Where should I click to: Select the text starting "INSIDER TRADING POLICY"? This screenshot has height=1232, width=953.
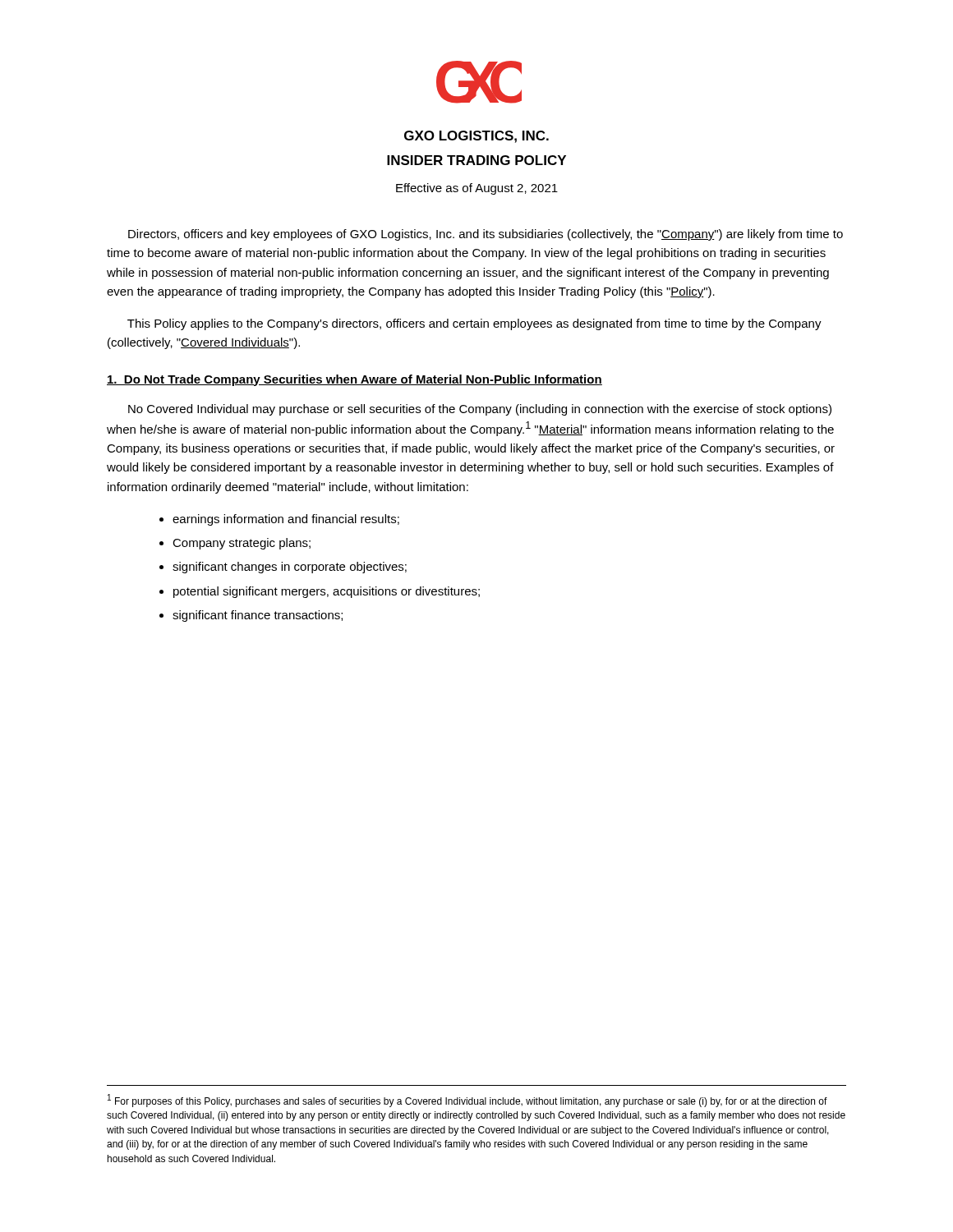point(476,161)
